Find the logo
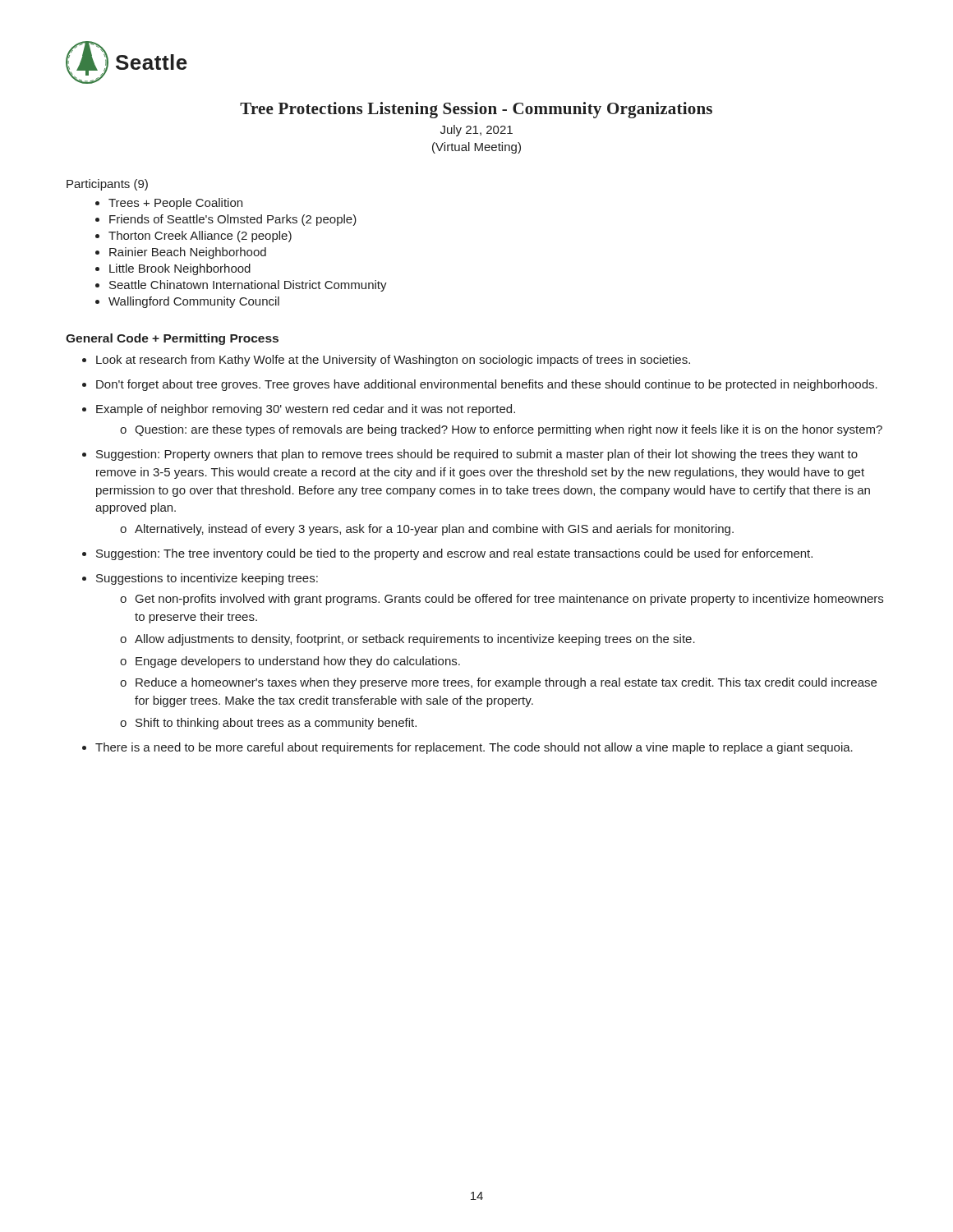Screen dimensions: 1232x953 coord(476,62)
